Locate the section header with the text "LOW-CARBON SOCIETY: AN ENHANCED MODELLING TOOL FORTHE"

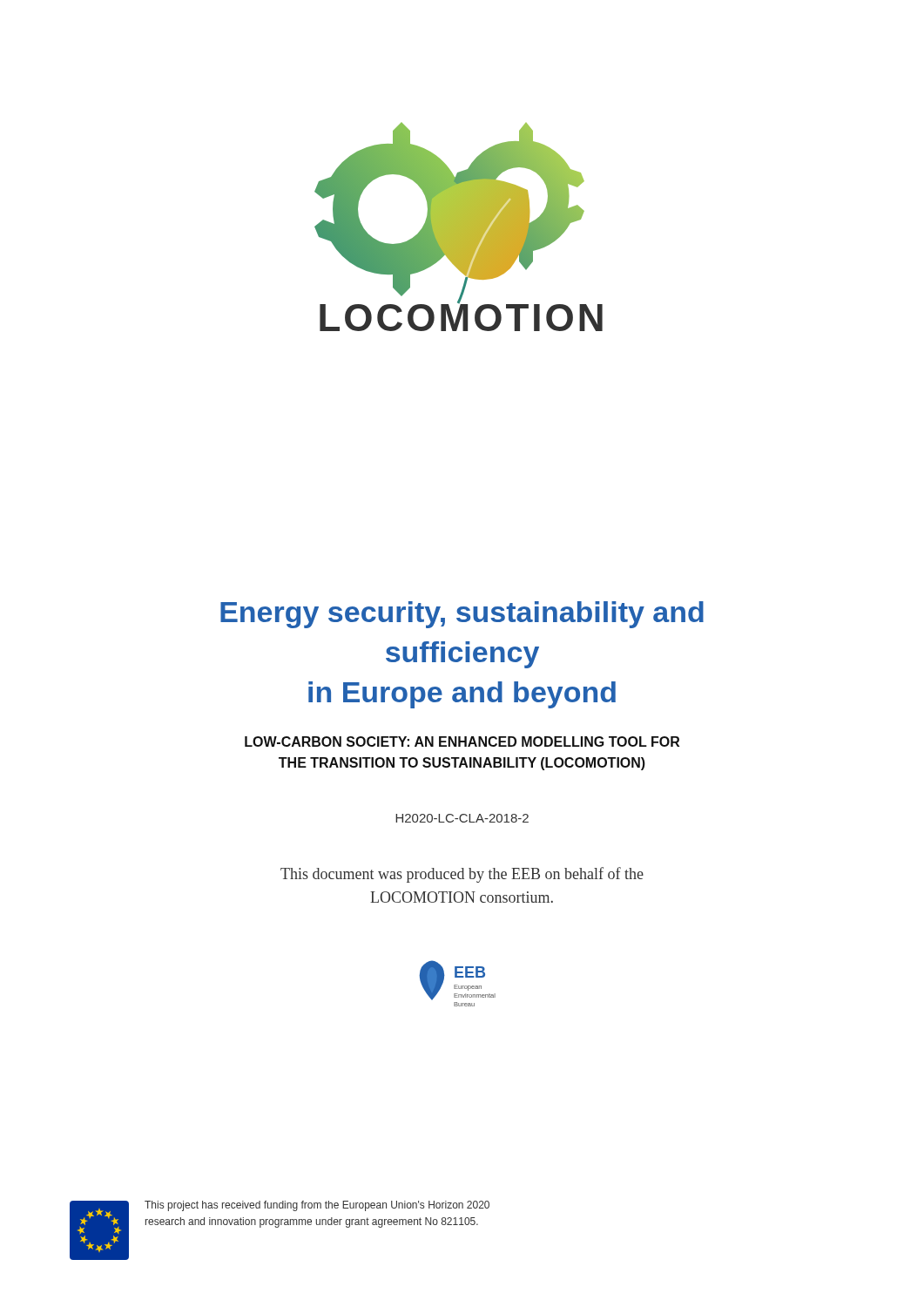point(462,753)
